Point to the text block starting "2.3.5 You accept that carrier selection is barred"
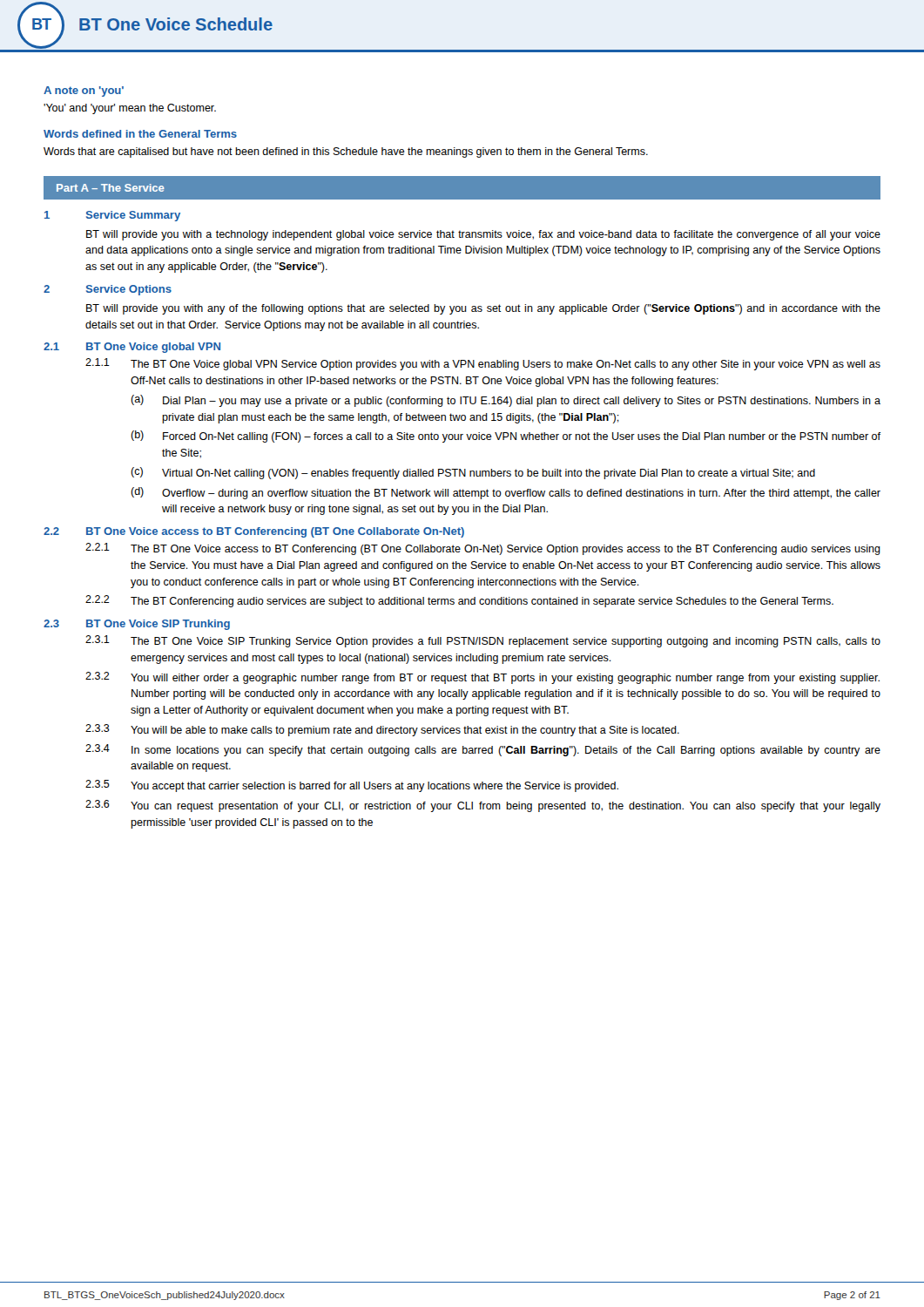 click(483, 786)
